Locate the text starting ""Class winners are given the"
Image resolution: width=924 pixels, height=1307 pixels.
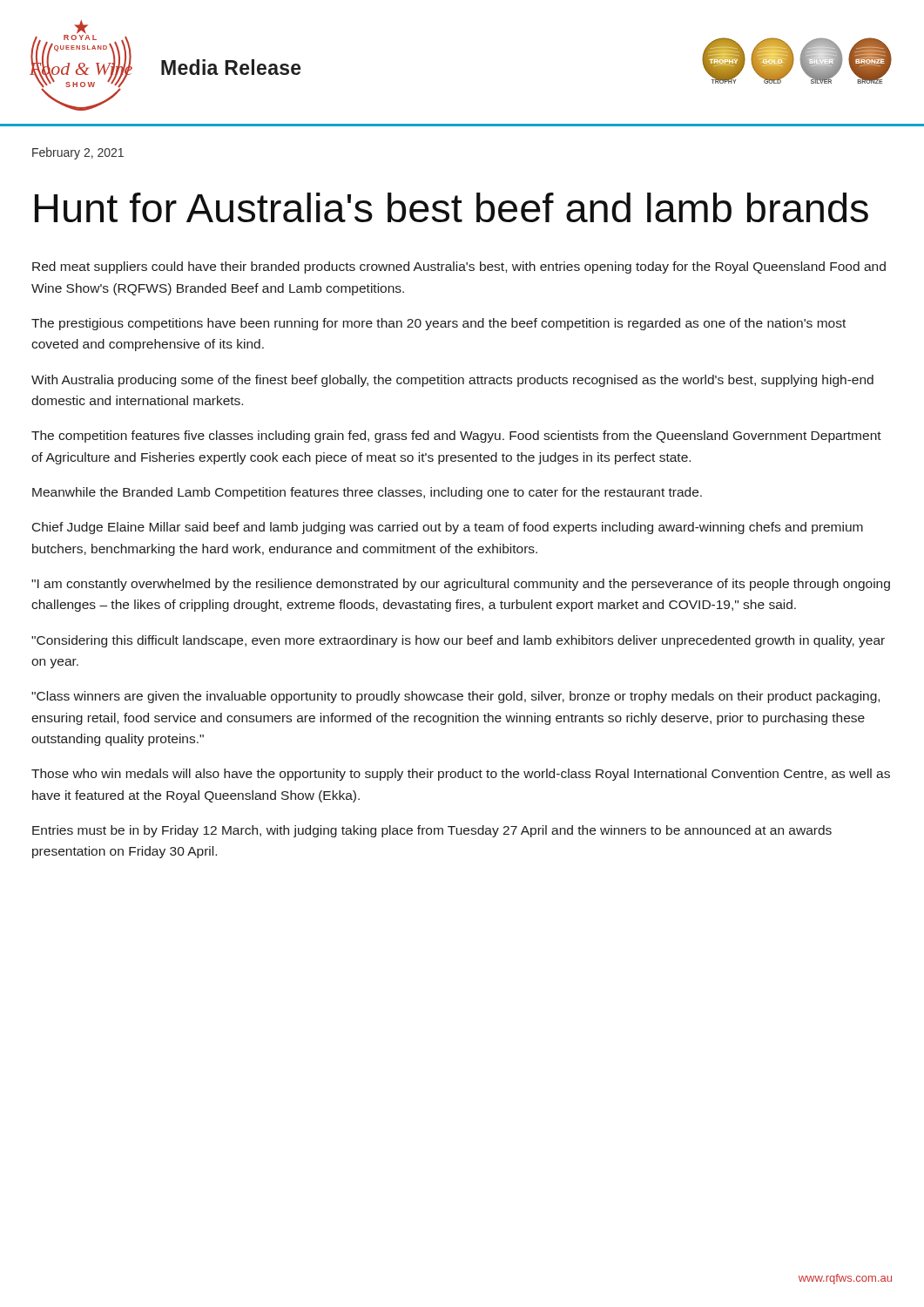[456, 717]
